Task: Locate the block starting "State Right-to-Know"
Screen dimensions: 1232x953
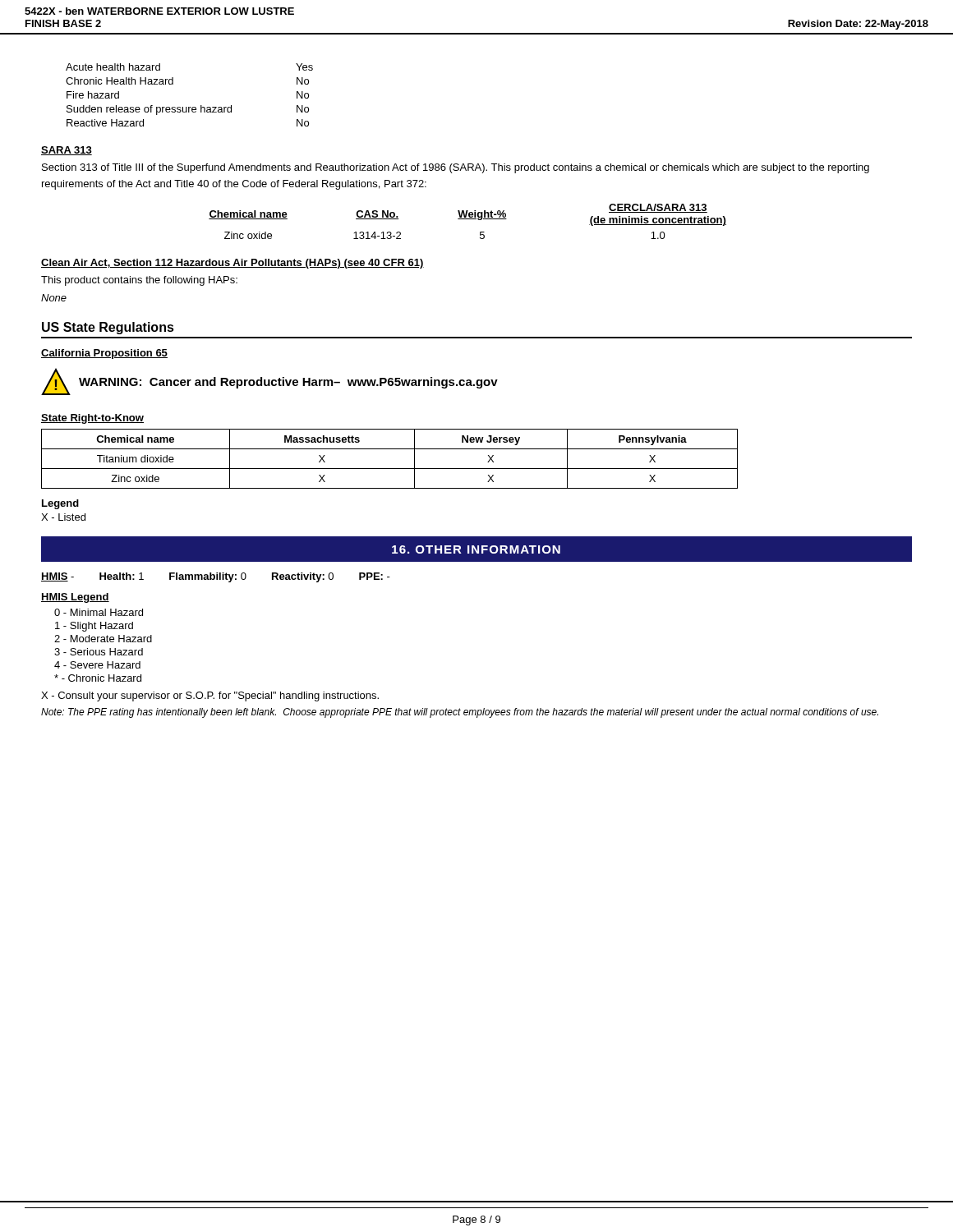Action: (92, 417)
